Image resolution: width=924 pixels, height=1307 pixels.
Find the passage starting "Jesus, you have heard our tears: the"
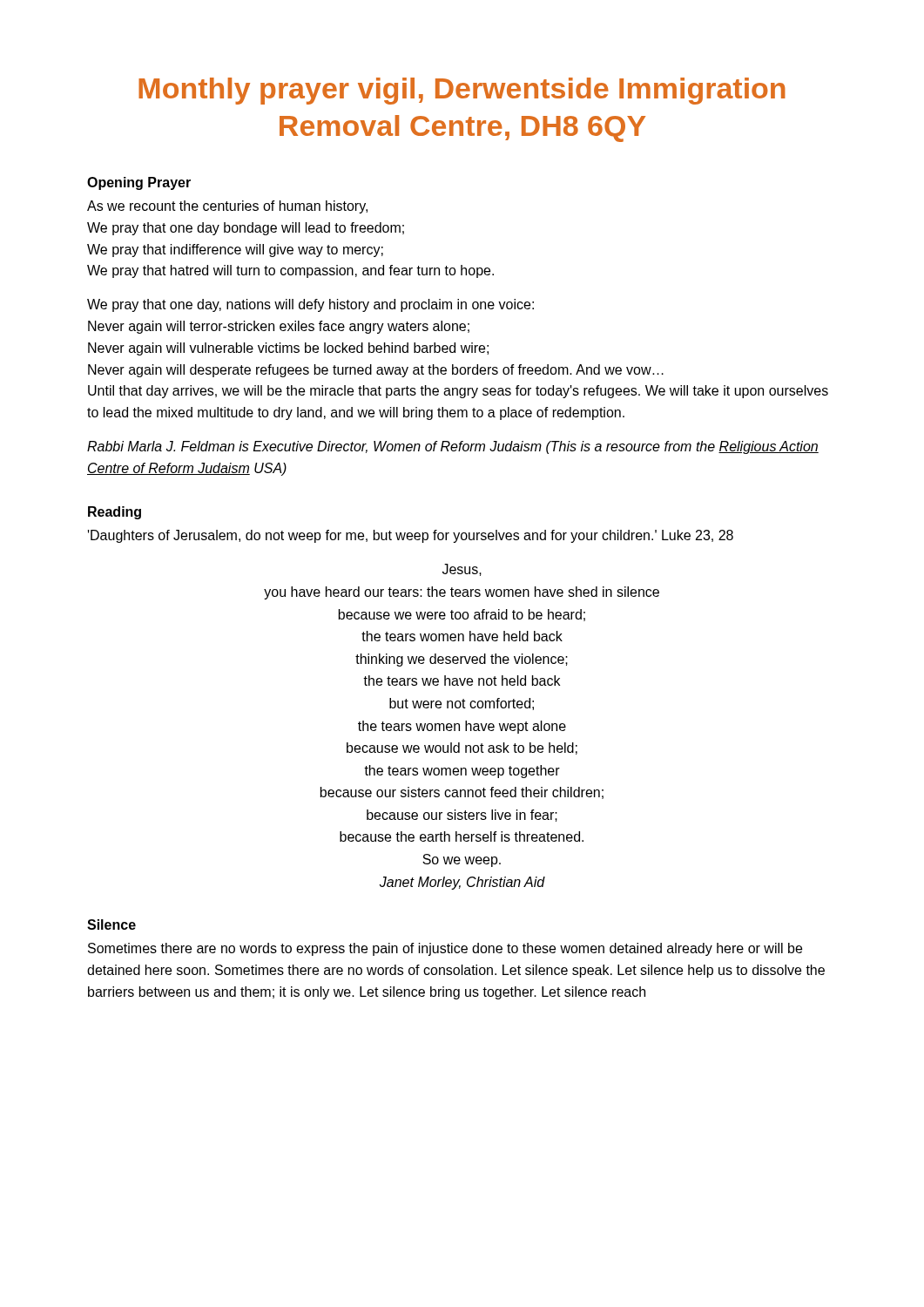pos(462,726)
